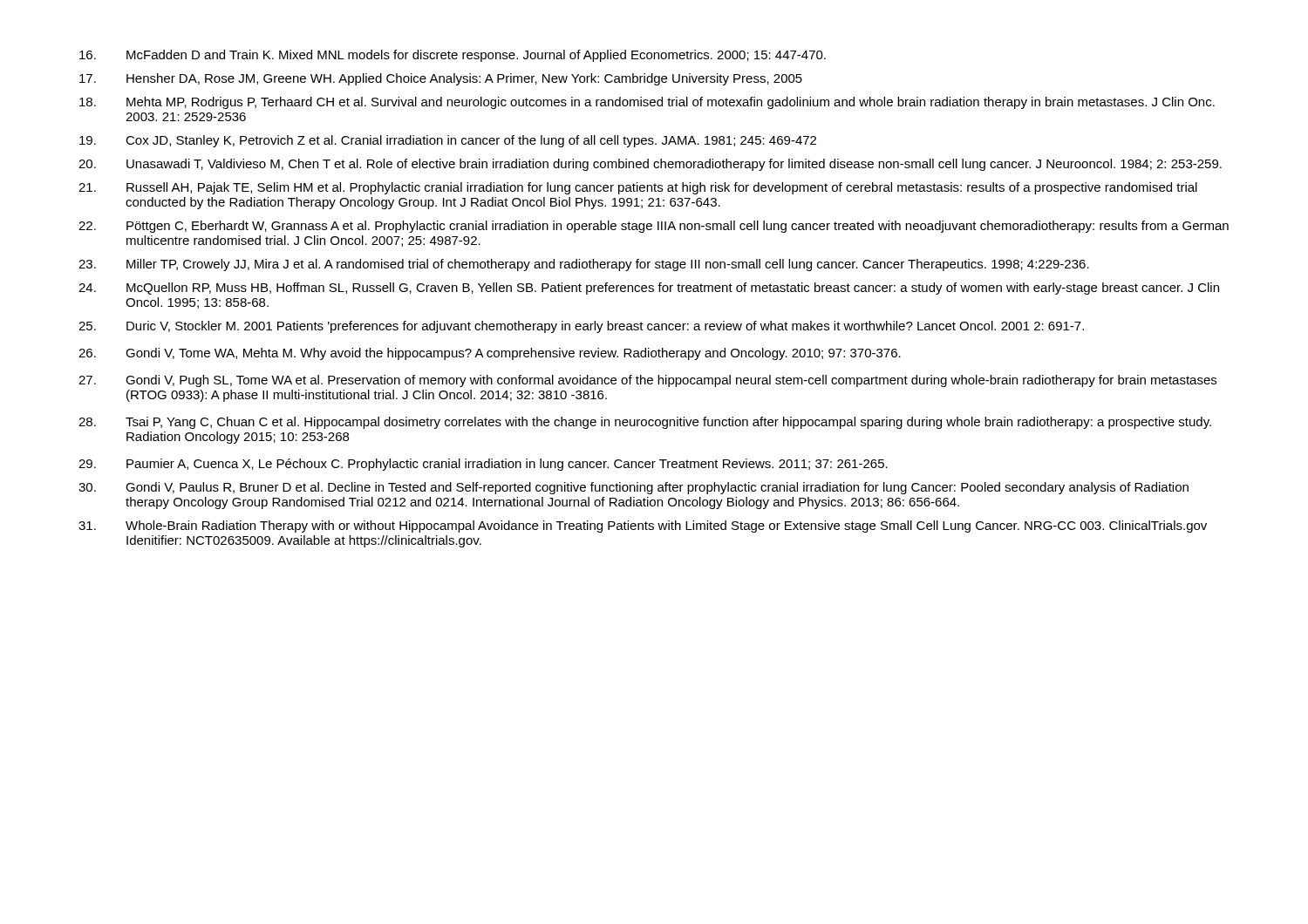Image resolution: width=1308 pixels, height=924 pixels.
Task: Find the list item that says "24. McQuellon RP, Muss HB, Hoffman SL,"
Action: (x=654, y=295)
